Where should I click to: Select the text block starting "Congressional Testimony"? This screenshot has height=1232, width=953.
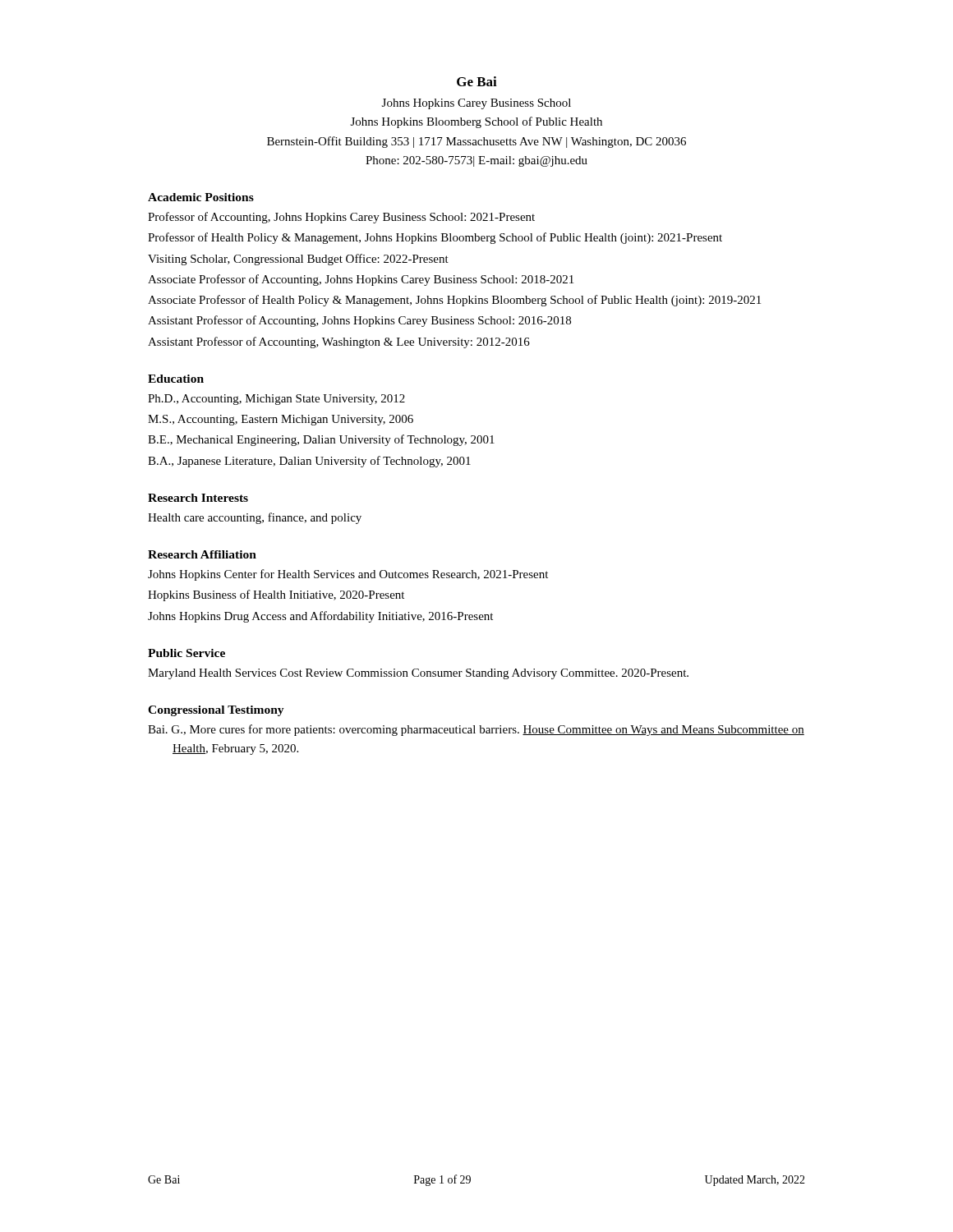pos(216,709)
